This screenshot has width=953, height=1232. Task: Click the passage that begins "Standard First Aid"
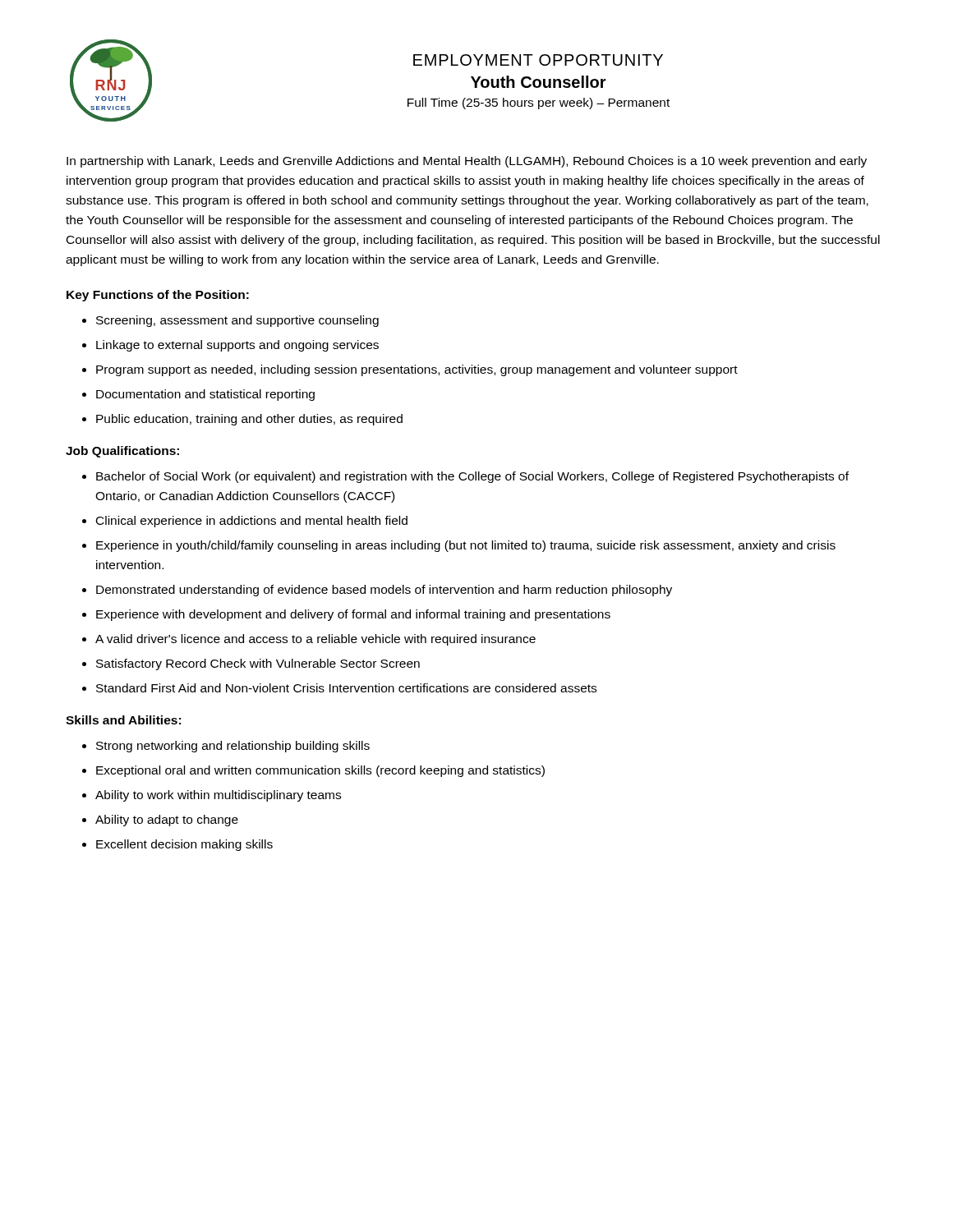[x=346, y=688]
